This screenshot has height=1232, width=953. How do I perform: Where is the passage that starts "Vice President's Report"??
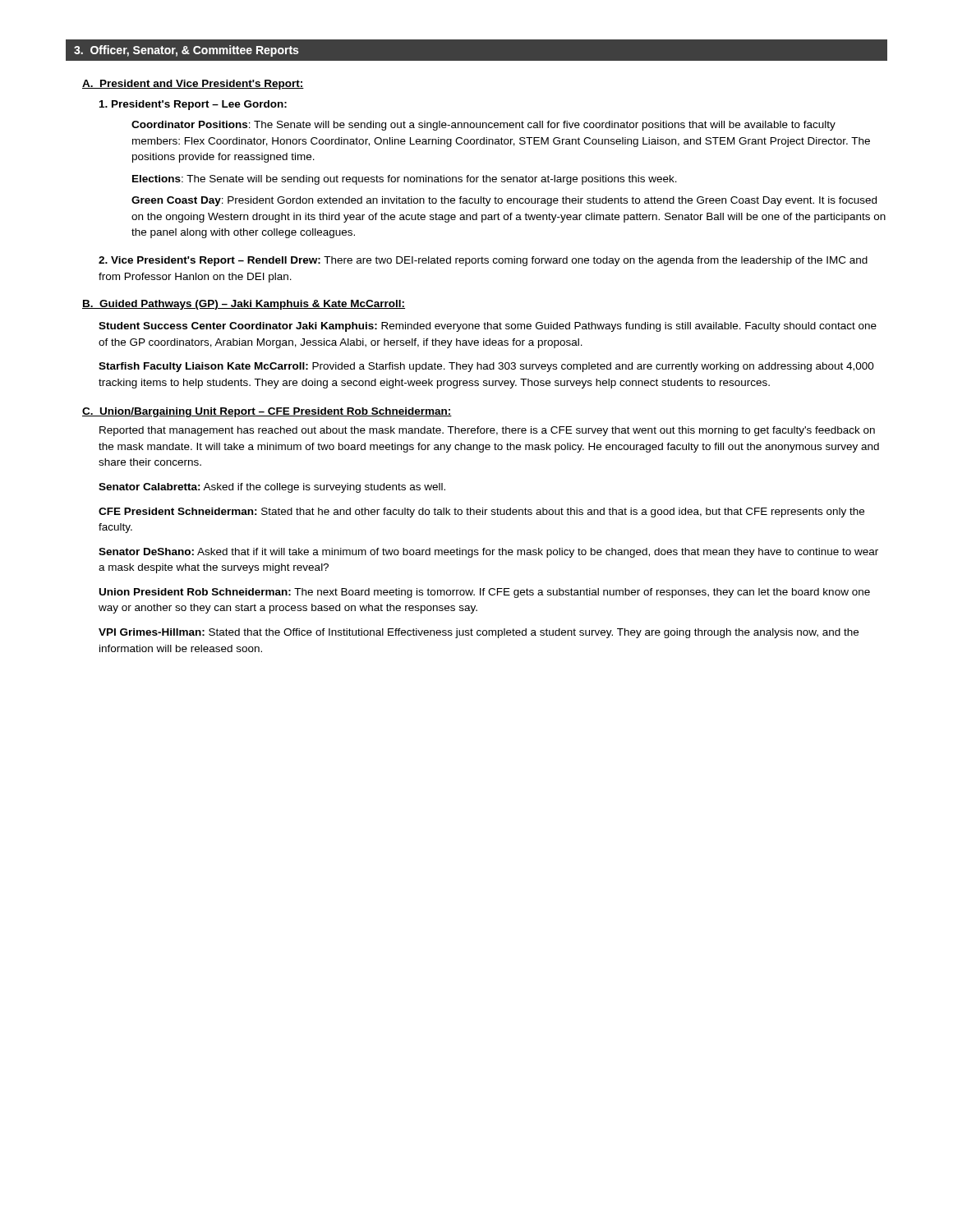(x=483, y=268)
